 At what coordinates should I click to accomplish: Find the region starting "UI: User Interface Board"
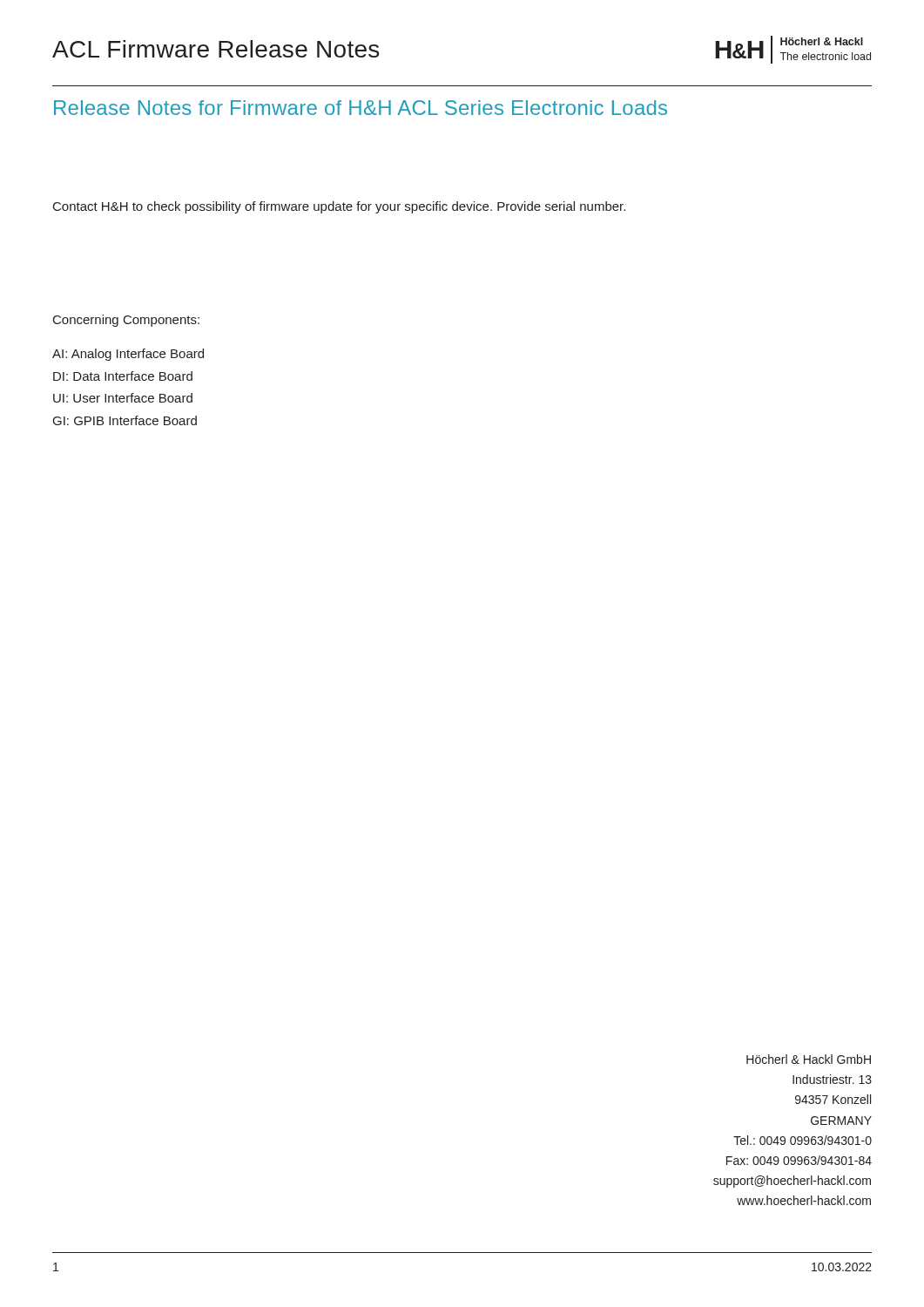click(x=123, y=398)
